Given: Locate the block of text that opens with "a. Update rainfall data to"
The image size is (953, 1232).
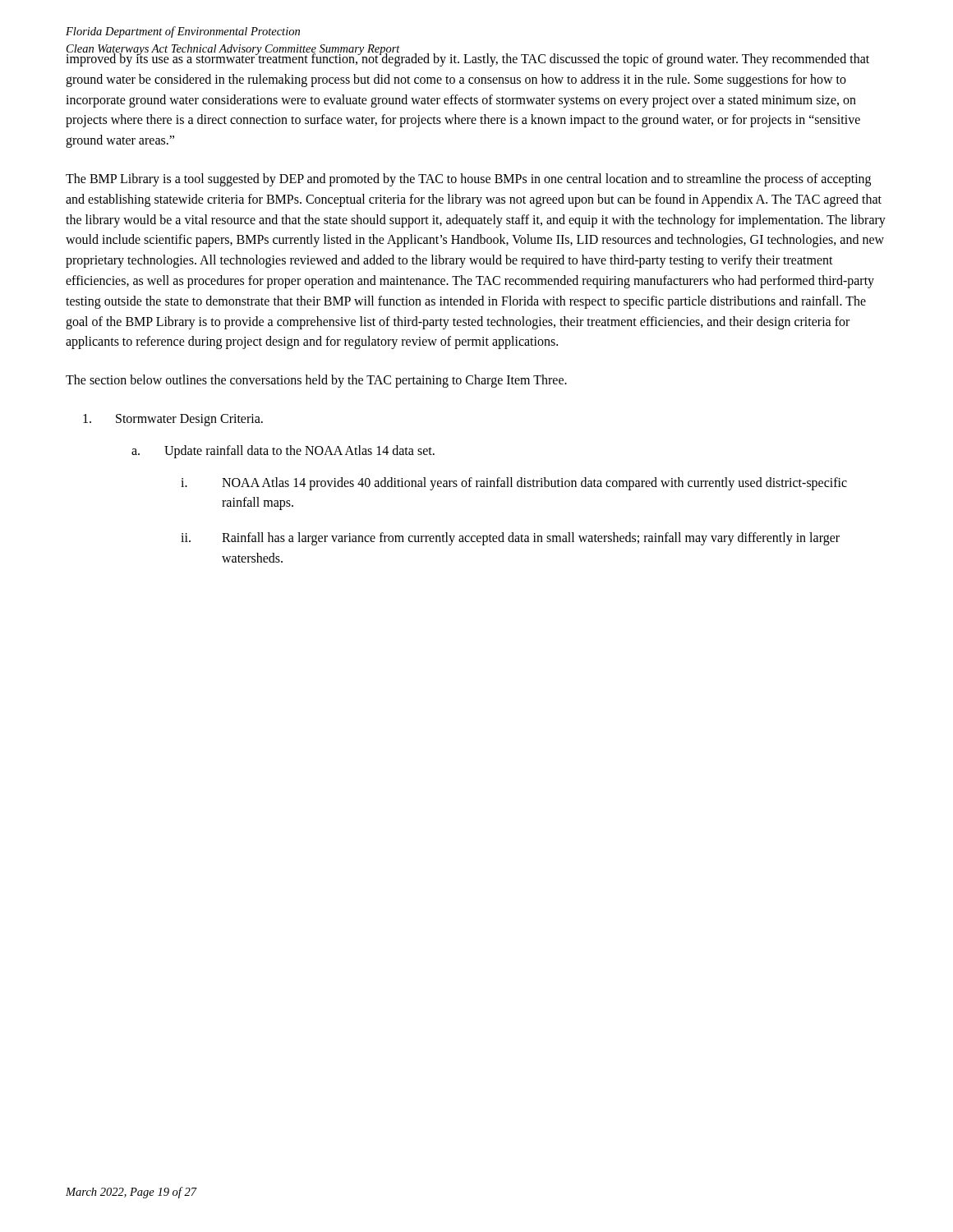Looking at the screenshot, I should (283, 451).
